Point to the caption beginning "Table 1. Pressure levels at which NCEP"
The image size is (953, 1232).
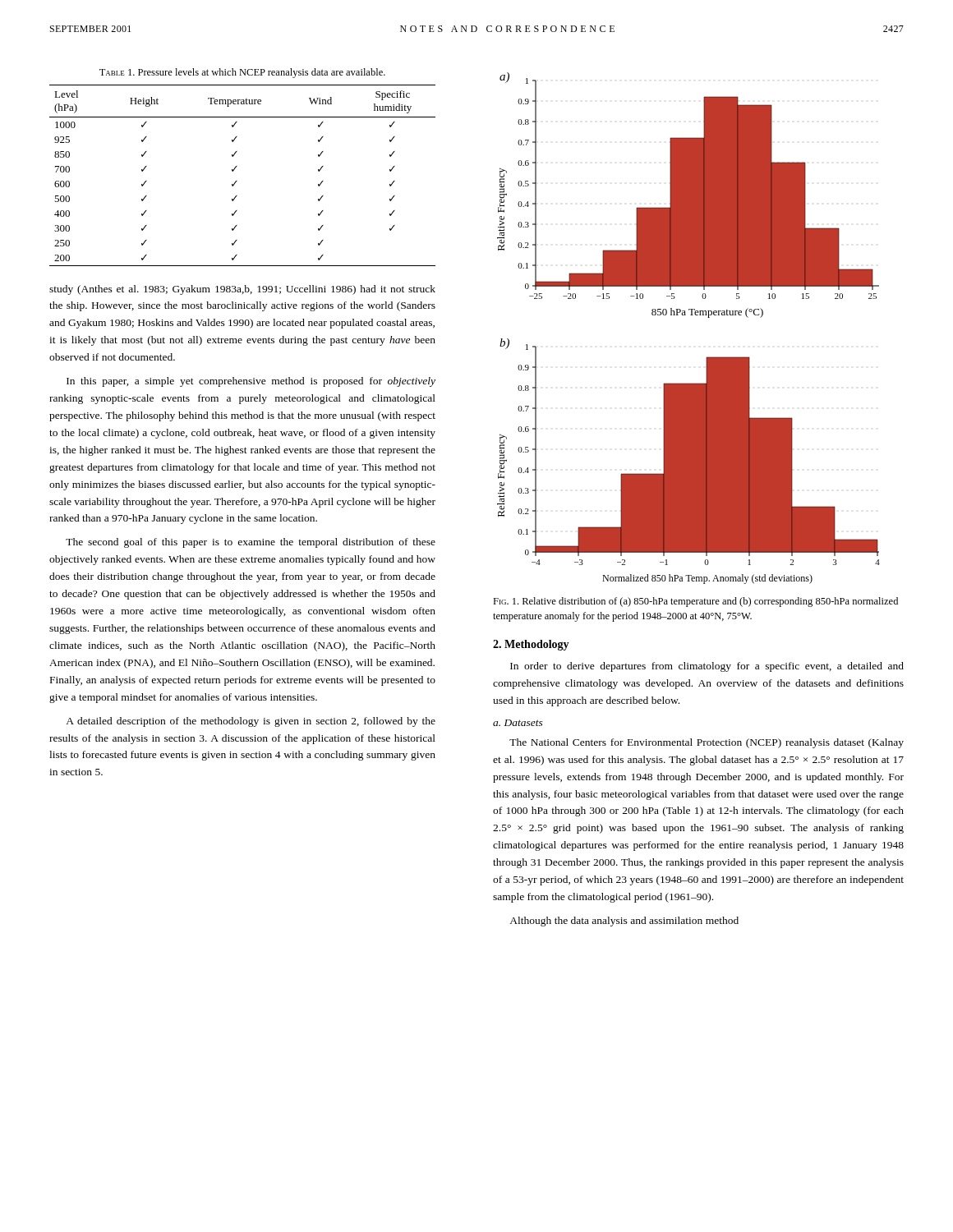coord(242,72)
